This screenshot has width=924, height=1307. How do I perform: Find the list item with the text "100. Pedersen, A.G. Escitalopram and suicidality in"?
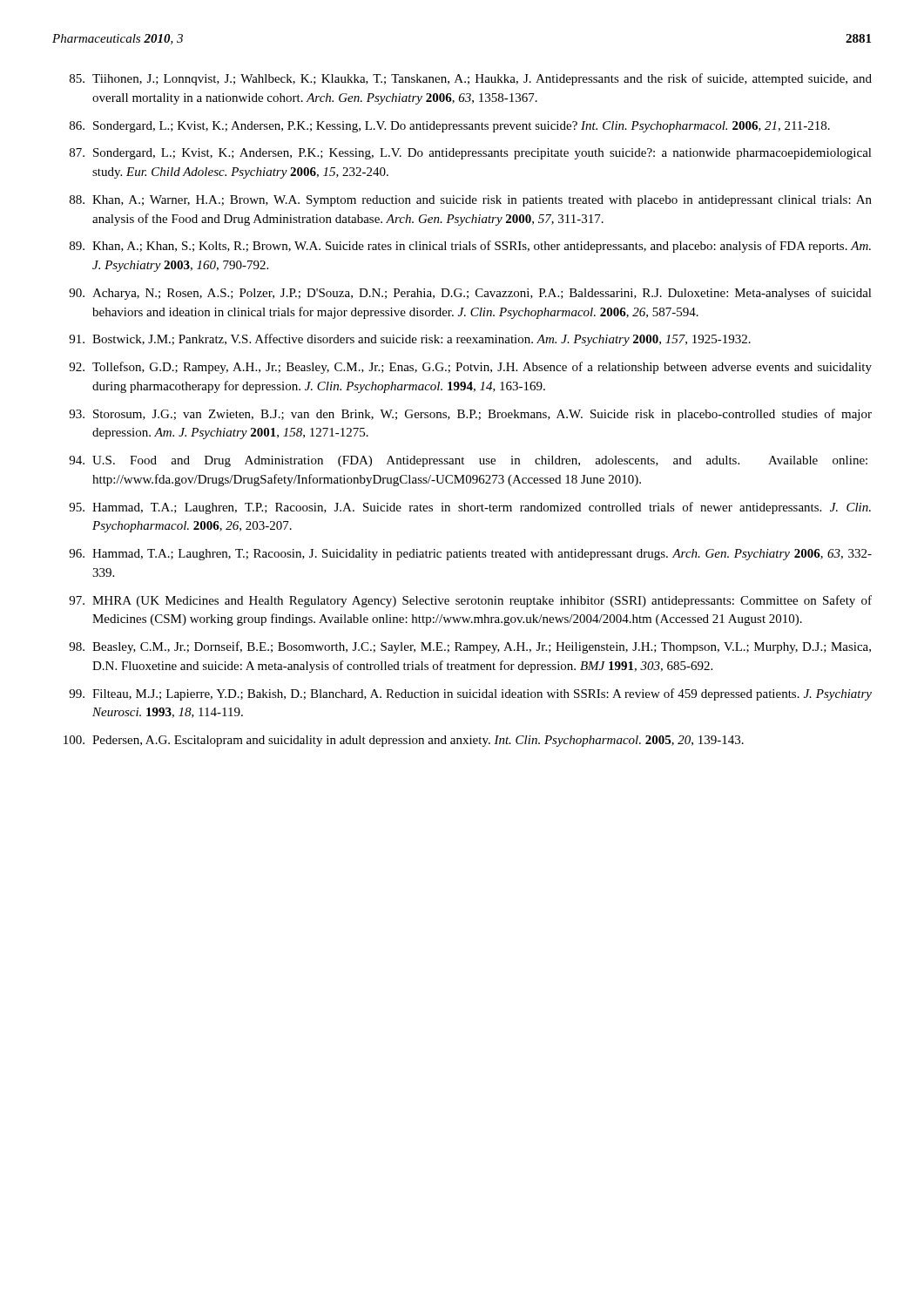(x=462, y=740)
